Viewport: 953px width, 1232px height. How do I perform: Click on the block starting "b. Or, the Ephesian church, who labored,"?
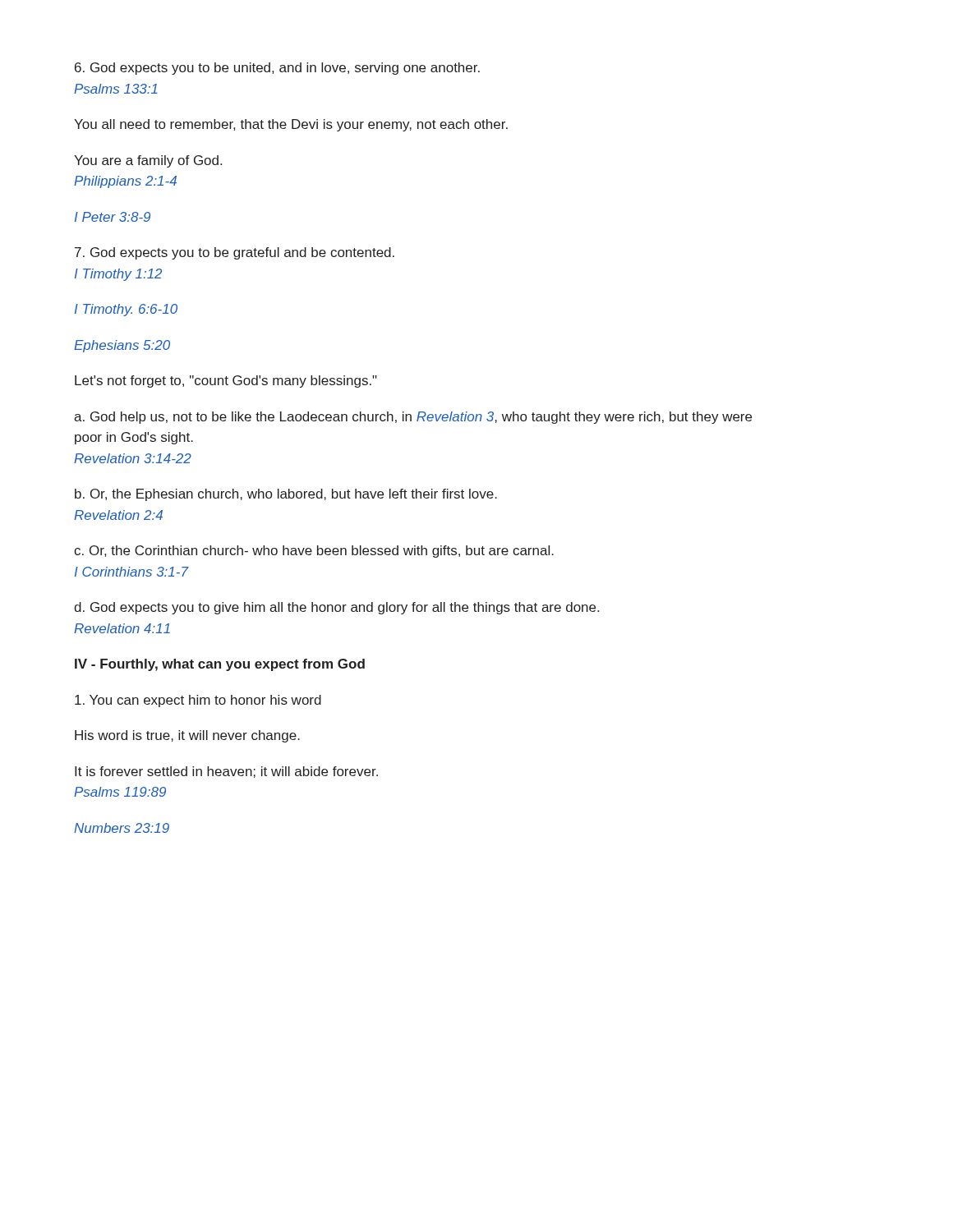[x=286, y=505]
